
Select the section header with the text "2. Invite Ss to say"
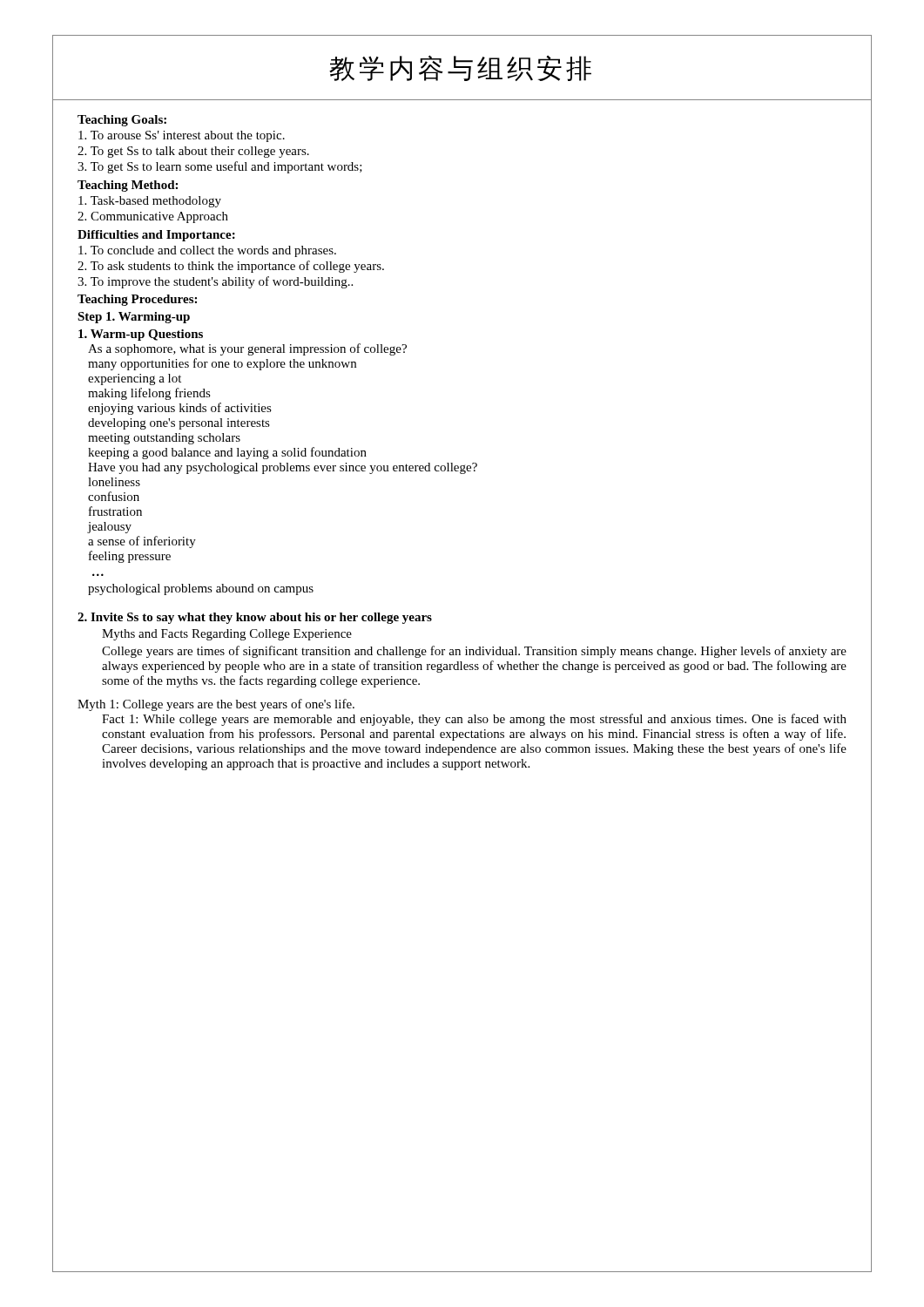pyautogui.click(x=255, y=617)
